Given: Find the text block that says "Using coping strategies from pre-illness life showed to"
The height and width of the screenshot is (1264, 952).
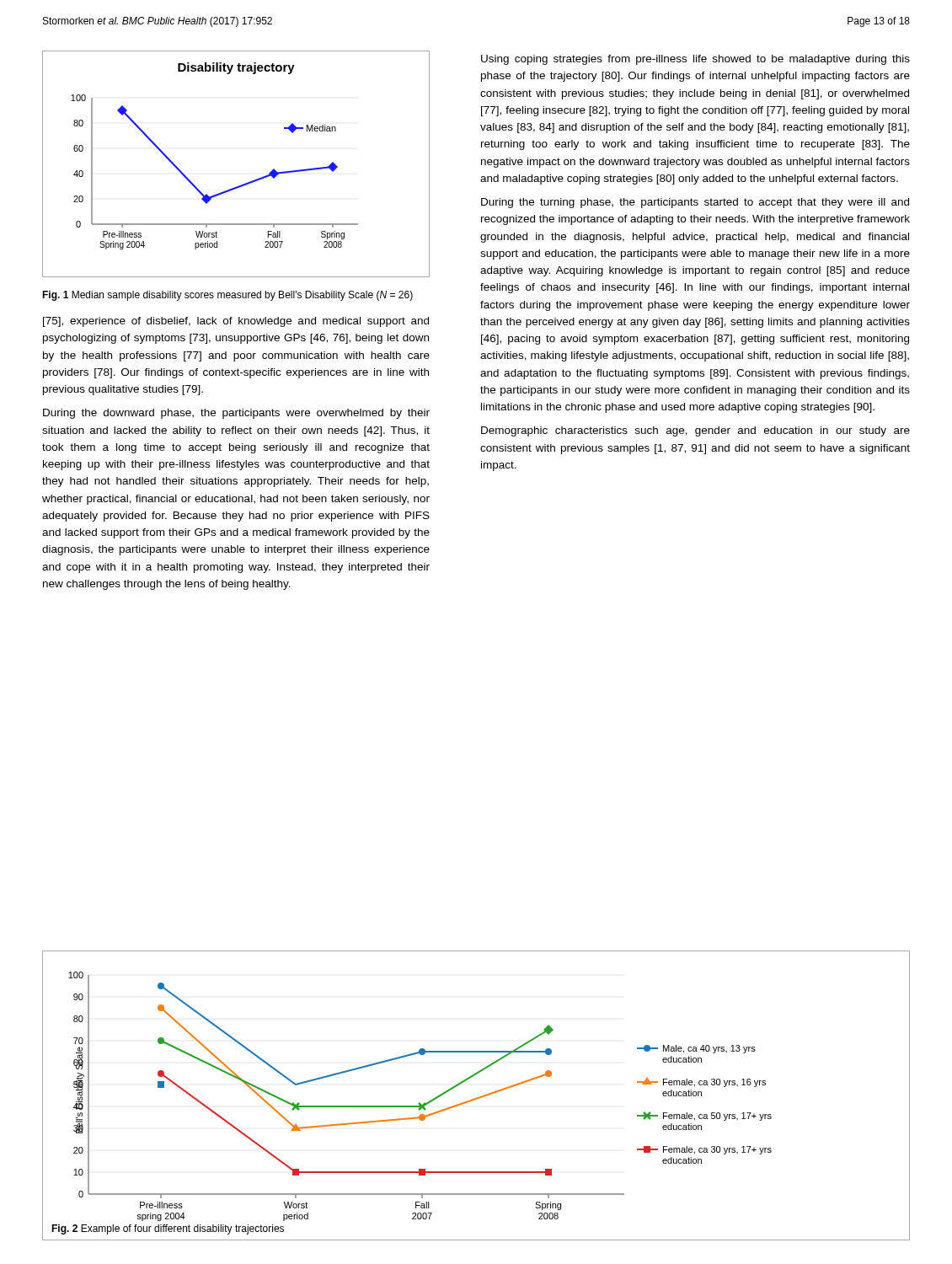Looking at the screenshot, I should pos(695,119).
